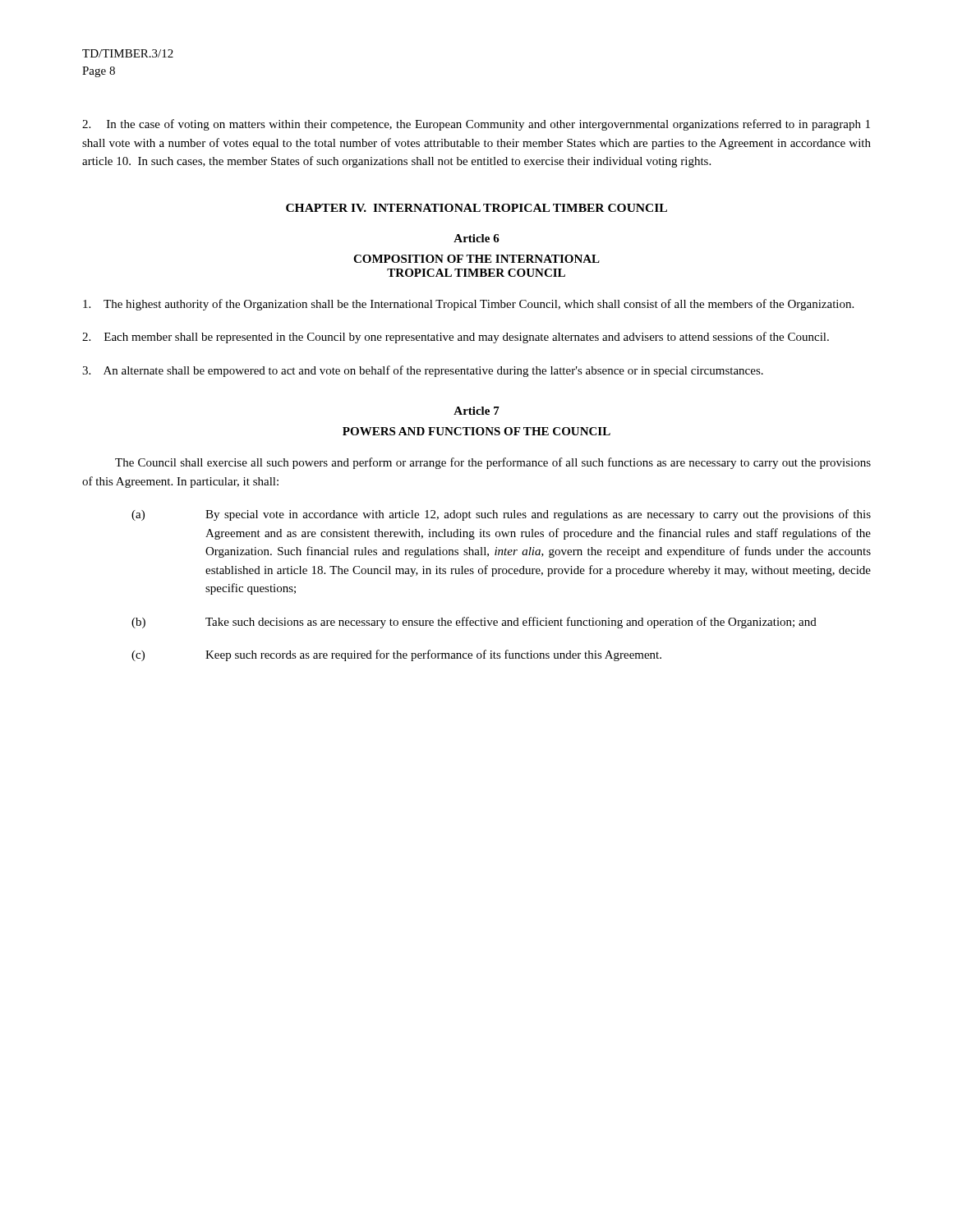Select the section header with the text "Article 6"
Screen dimensions: 1232x953
click(476, 238)
